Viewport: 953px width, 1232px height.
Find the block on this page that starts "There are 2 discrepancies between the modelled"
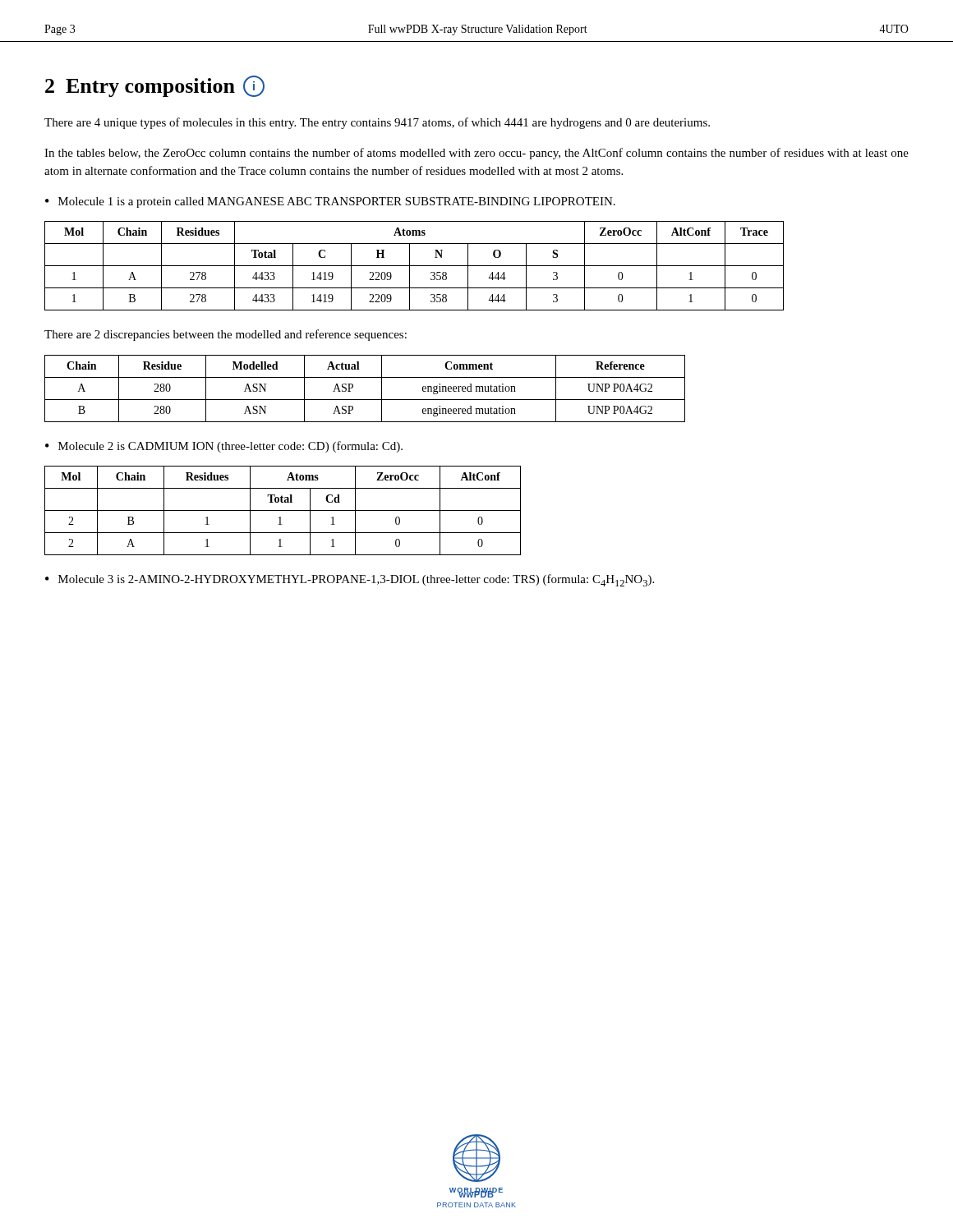(226, 334)
